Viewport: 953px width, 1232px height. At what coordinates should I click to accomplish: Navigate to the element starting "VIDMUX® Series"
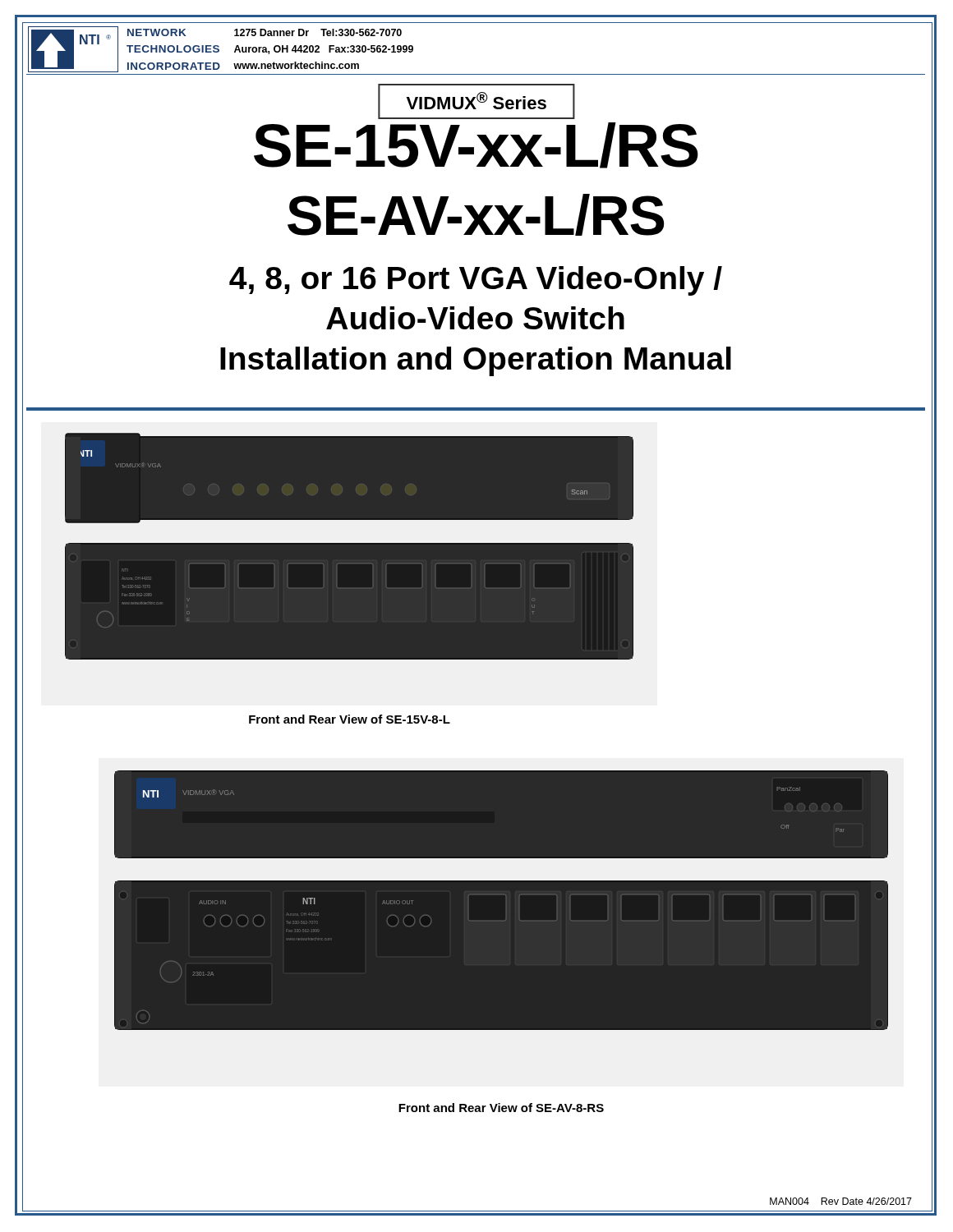tap(476, 101)
